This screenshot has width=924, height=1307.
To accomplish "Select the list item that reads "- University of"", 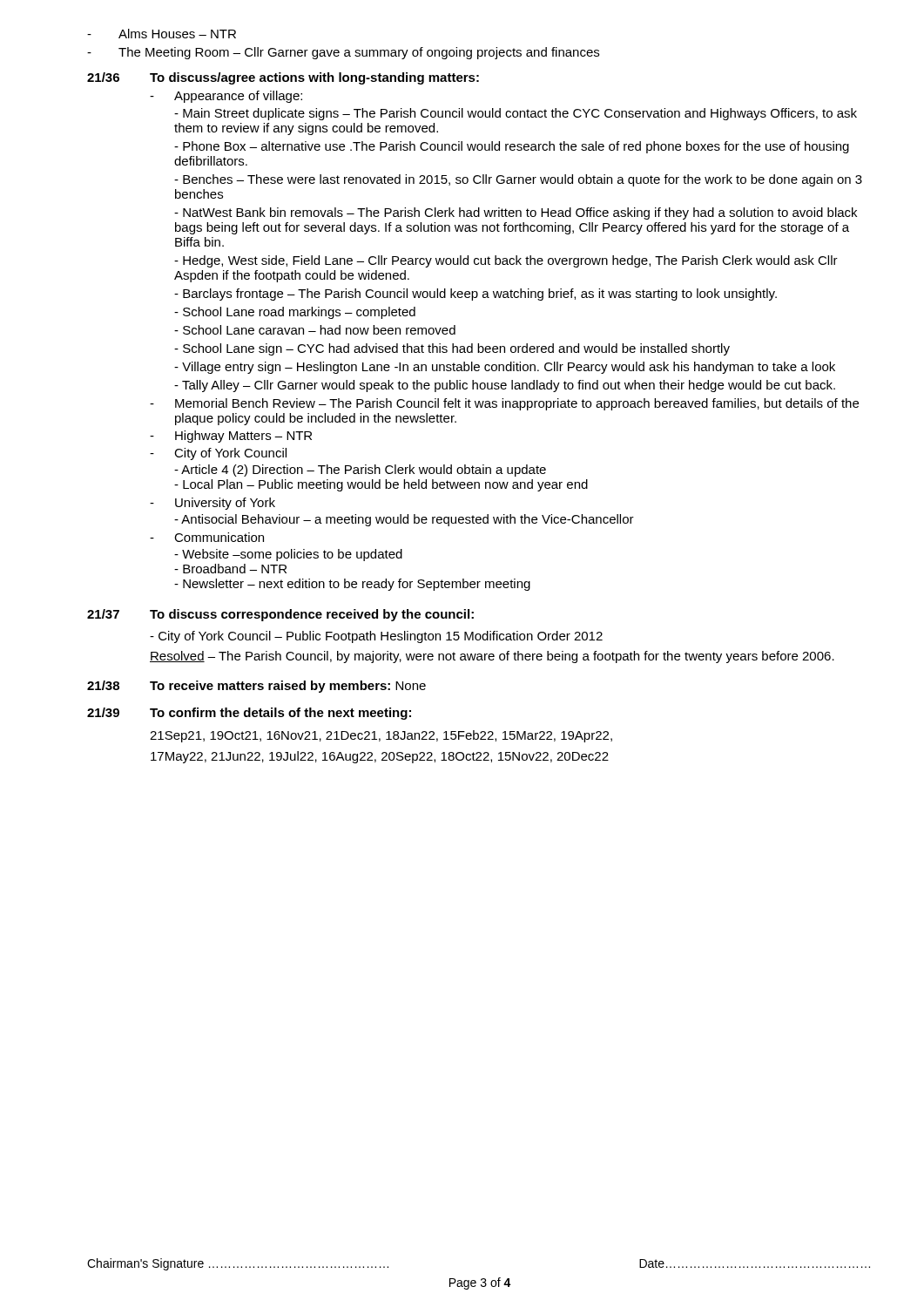I will [212, 502].
